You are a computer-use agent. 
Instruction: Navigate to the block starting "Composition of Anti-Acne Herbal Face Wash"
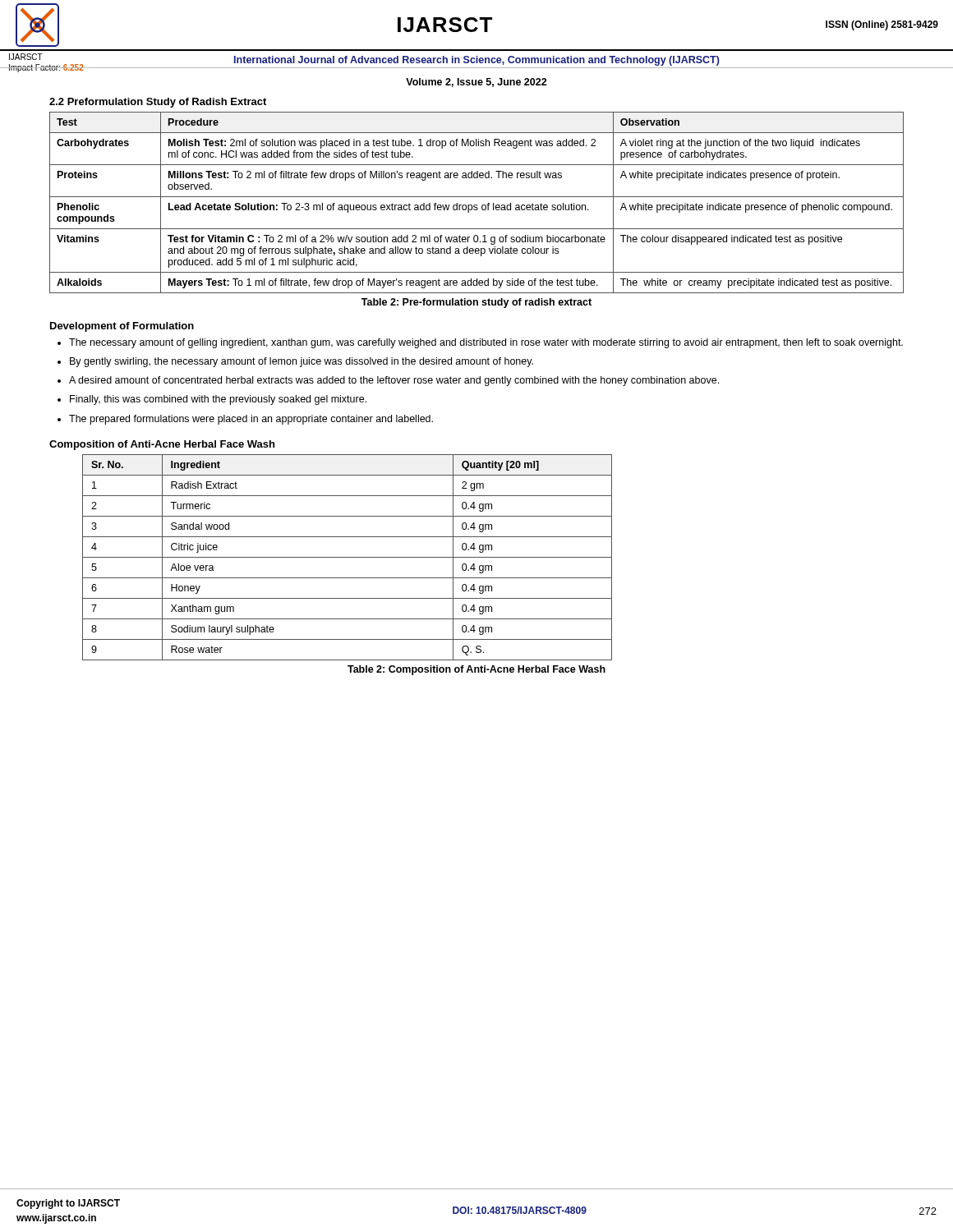[162, 444]
